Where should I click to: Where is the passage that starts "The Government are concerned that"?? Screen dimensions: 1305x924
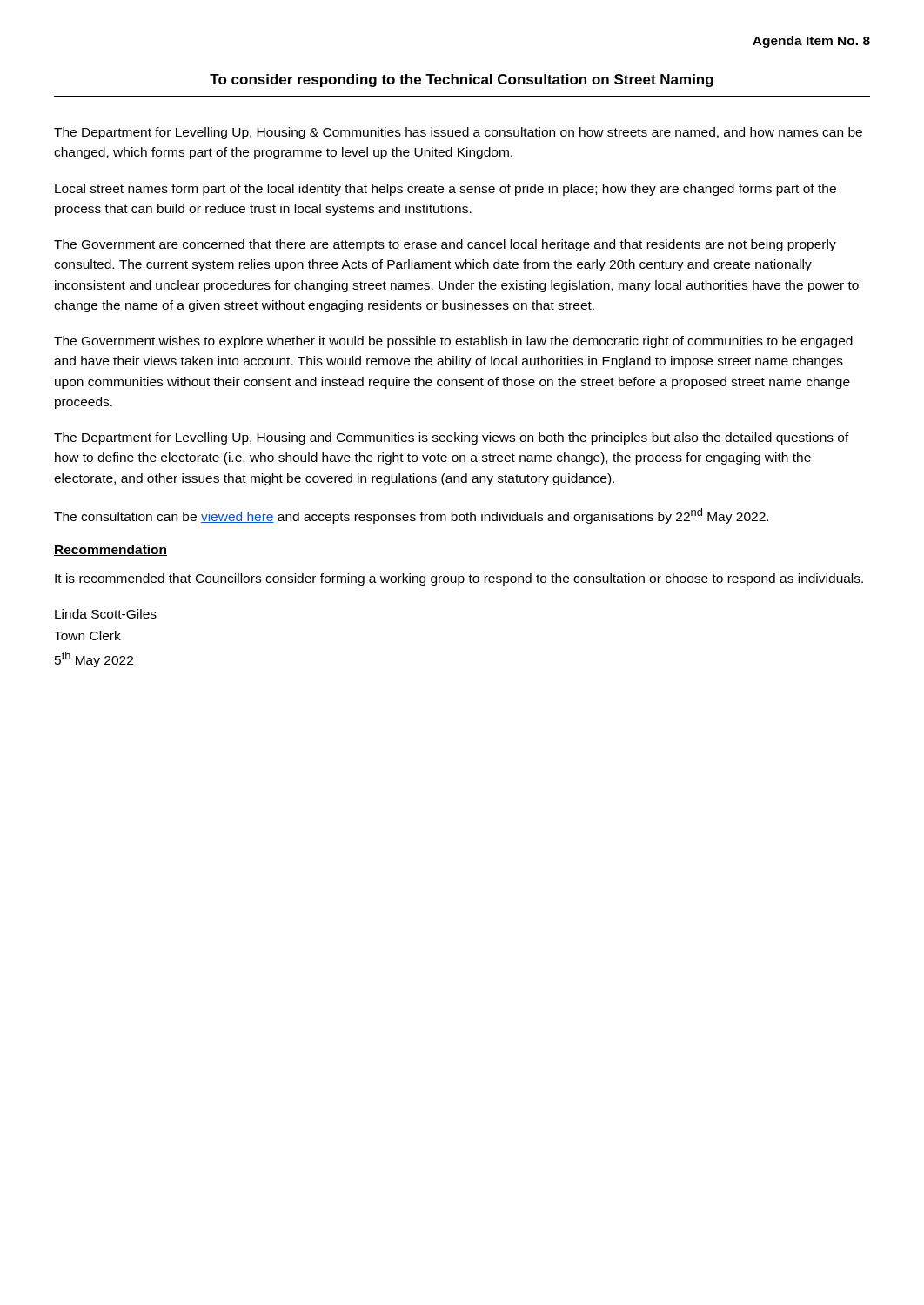pos(457,274)
